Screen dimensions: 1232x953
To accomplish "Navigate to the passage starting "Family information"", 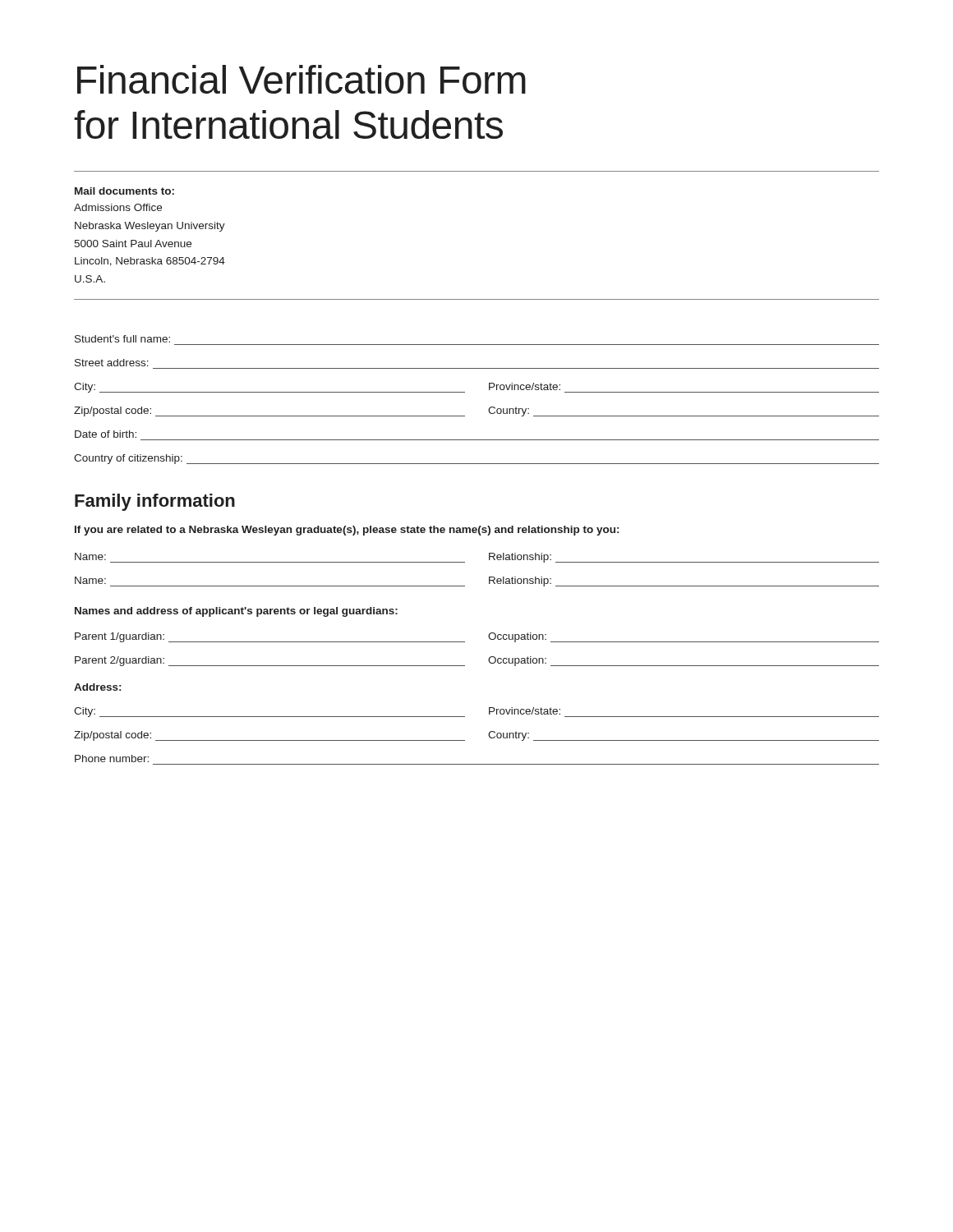I will (155, 501).
